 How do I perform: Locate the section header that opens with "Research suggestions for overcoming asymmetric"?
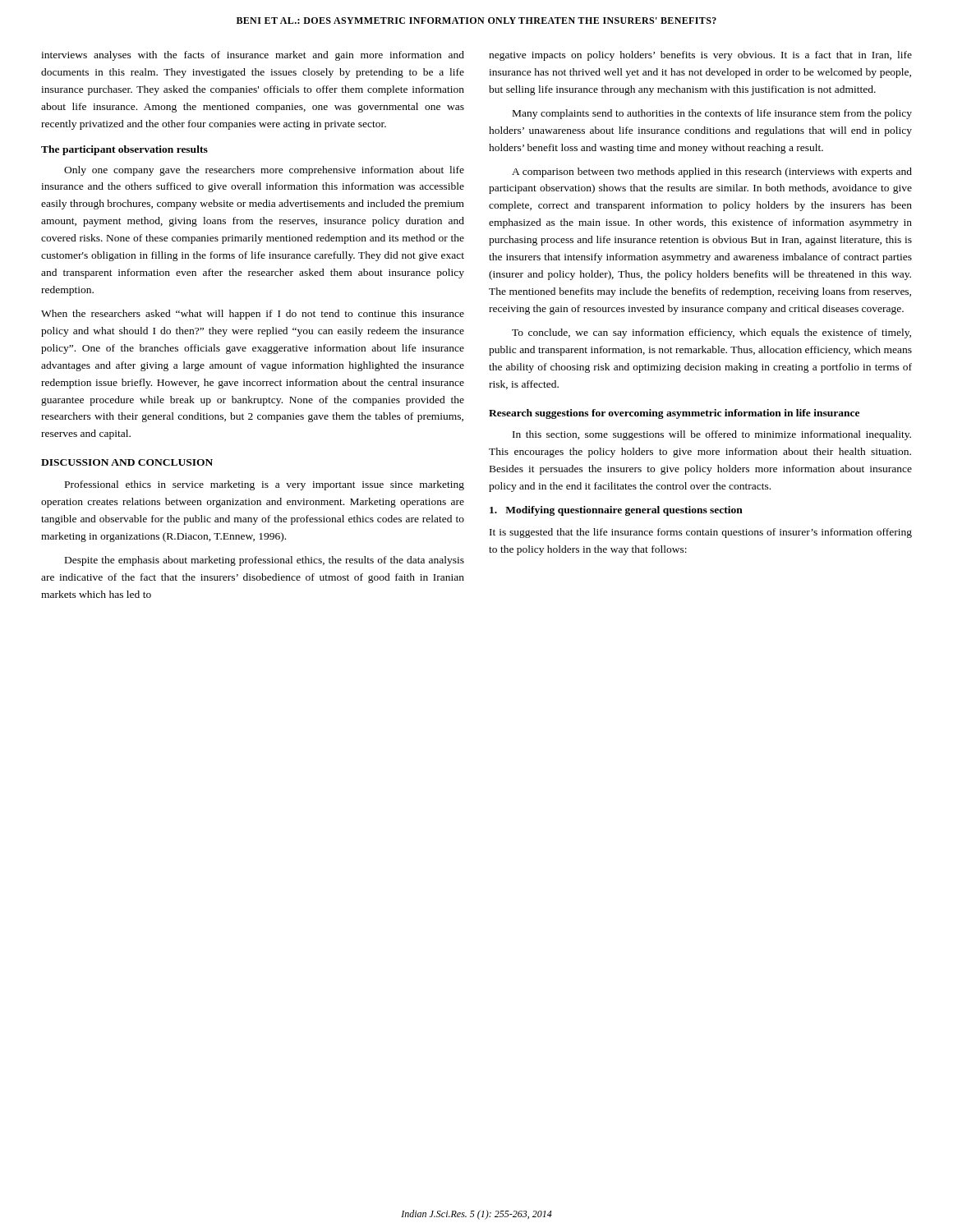click(674, 412)
